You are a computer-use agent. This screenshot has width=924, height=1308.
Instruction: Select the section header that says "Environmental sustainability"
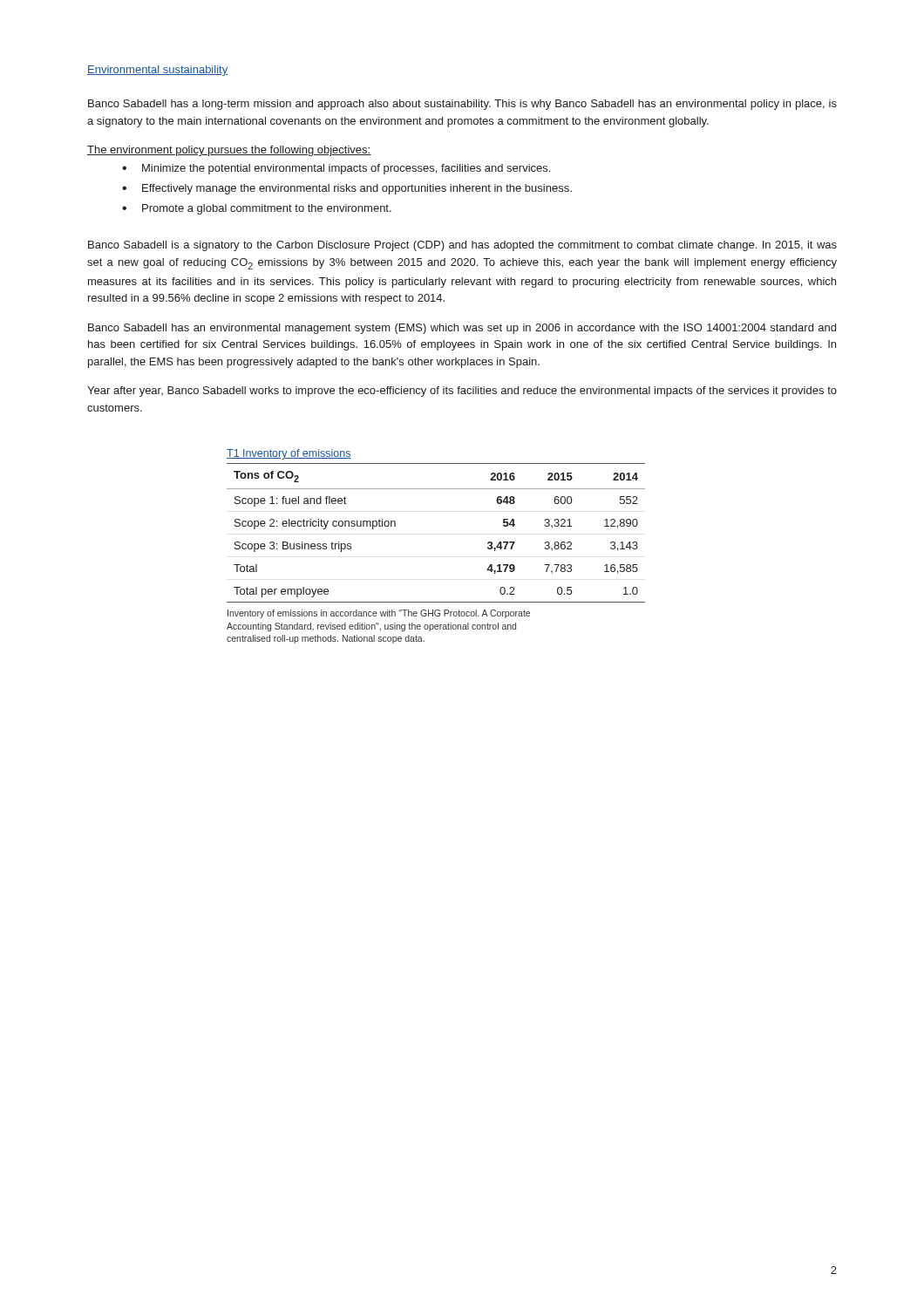[x=157, y=69]
